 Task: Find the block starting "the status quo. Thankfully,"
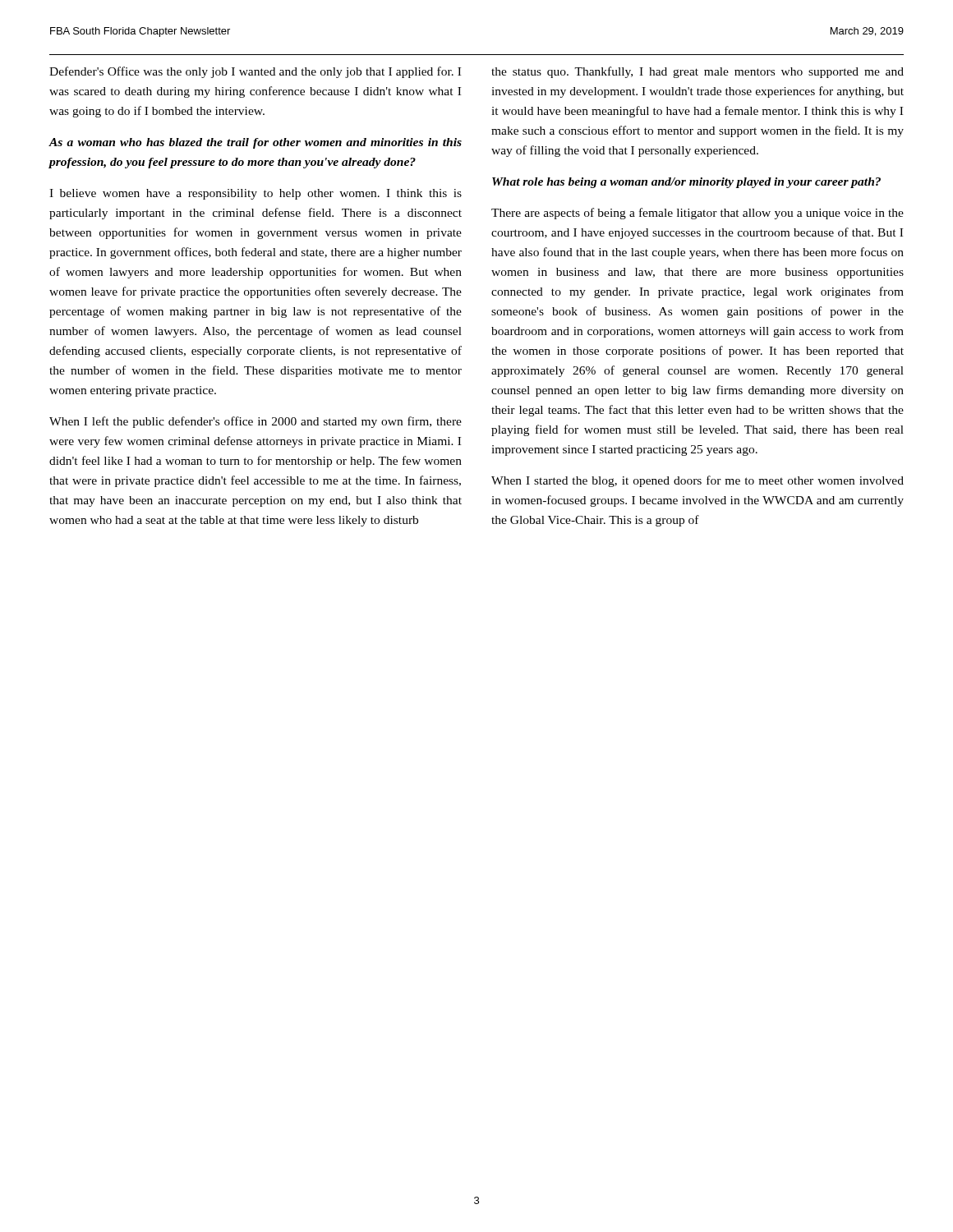pos(698,111)
